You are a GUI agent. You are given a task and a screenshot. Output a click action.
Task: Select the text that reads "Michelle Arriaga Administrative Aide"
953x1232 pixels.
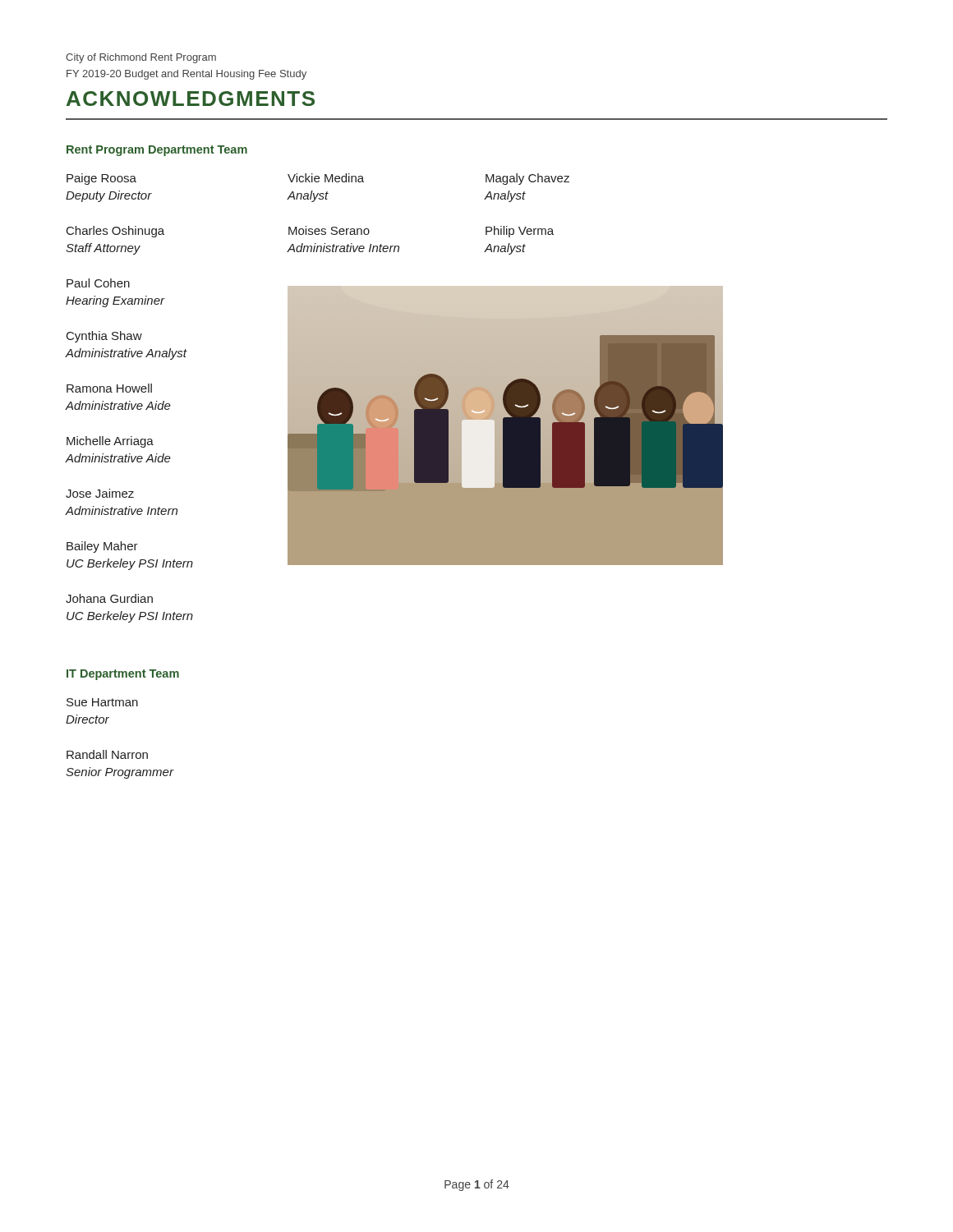point(177,449)
